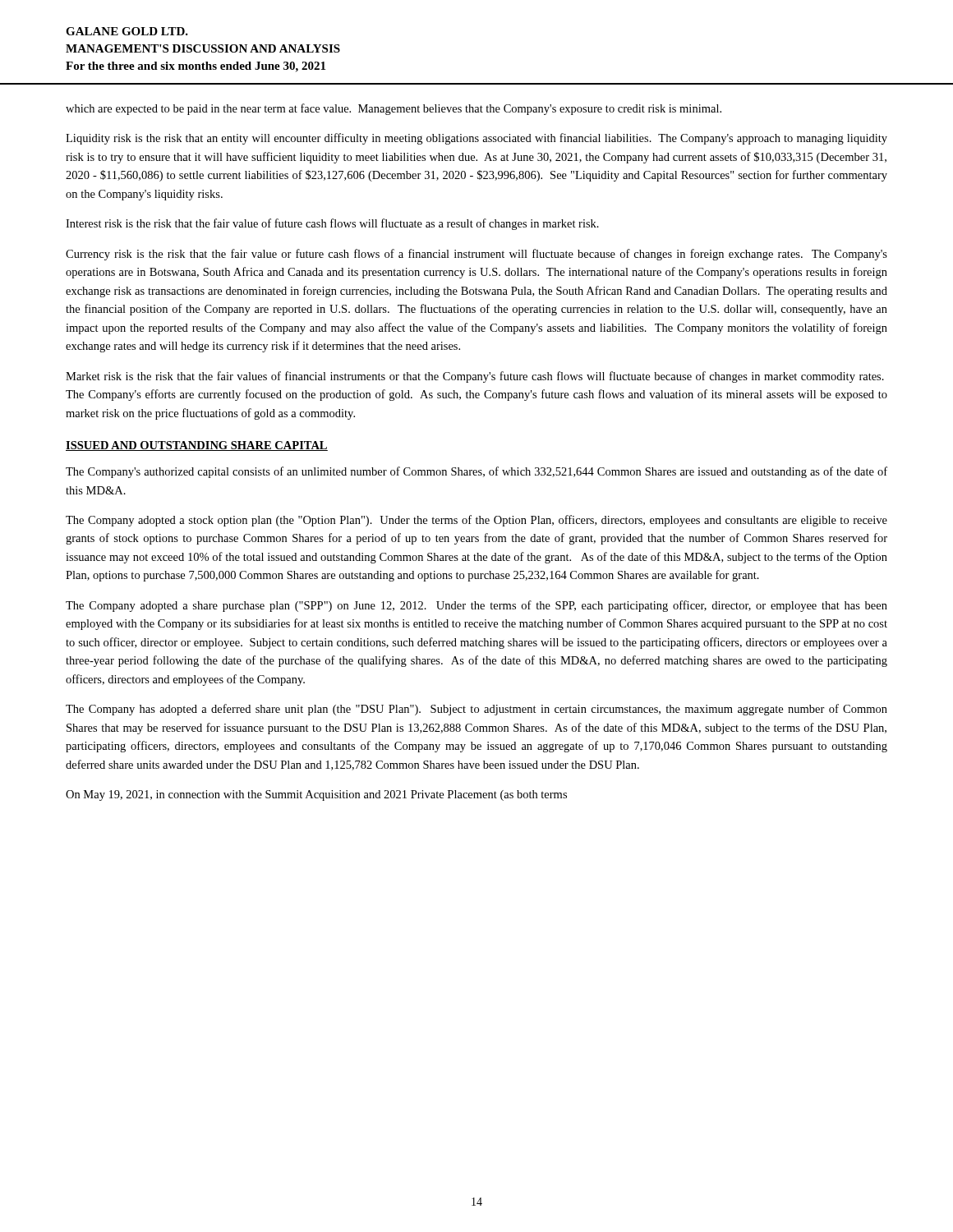Image resolution: width=953 pixels, height=1232 pixels.
Task: Locate the block starting "The Company adopted a share purchase plan"
Action: [x=476, y=642]
